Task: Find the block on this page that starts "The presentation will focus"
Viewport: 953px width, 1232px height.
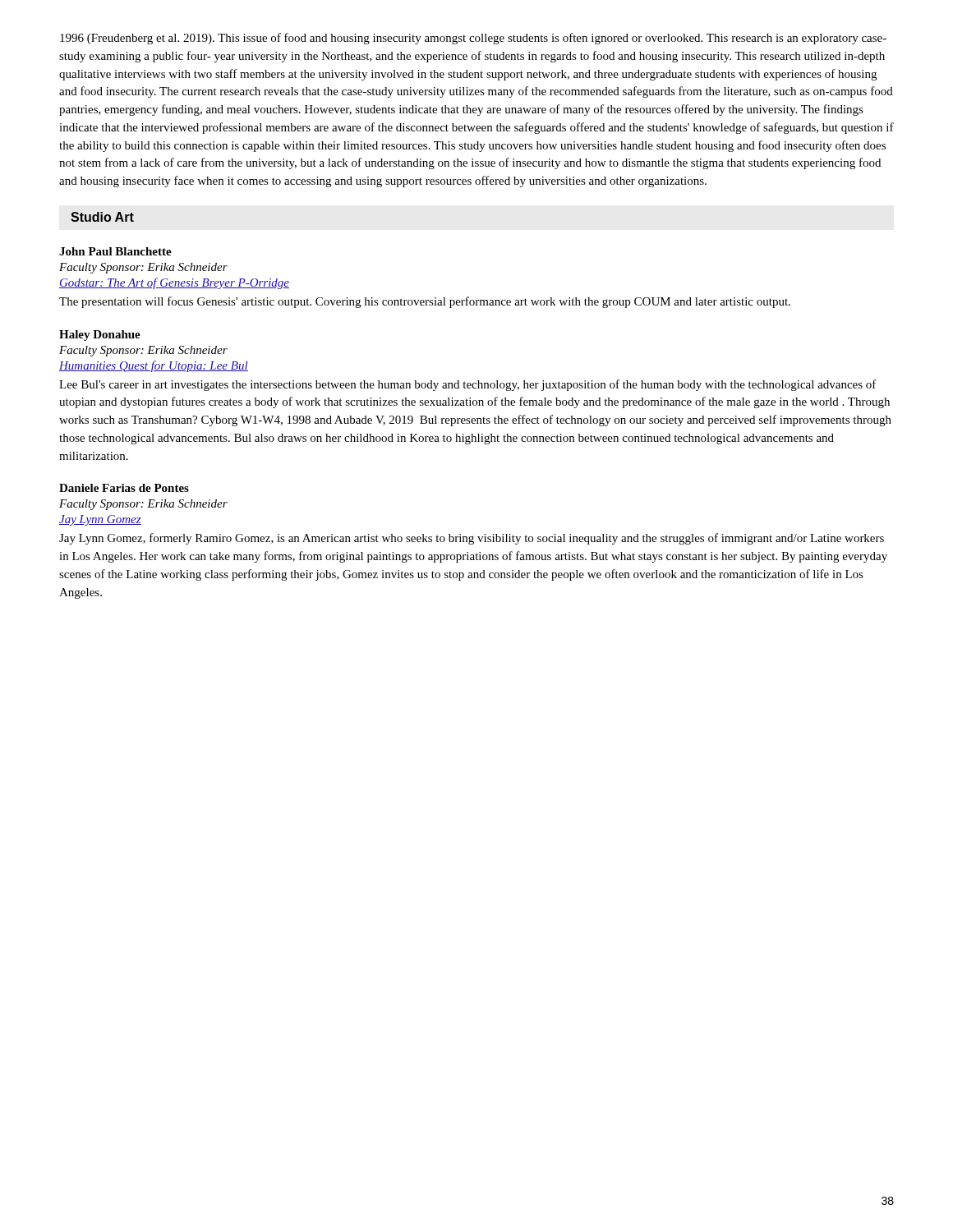Action: [425, 301]
